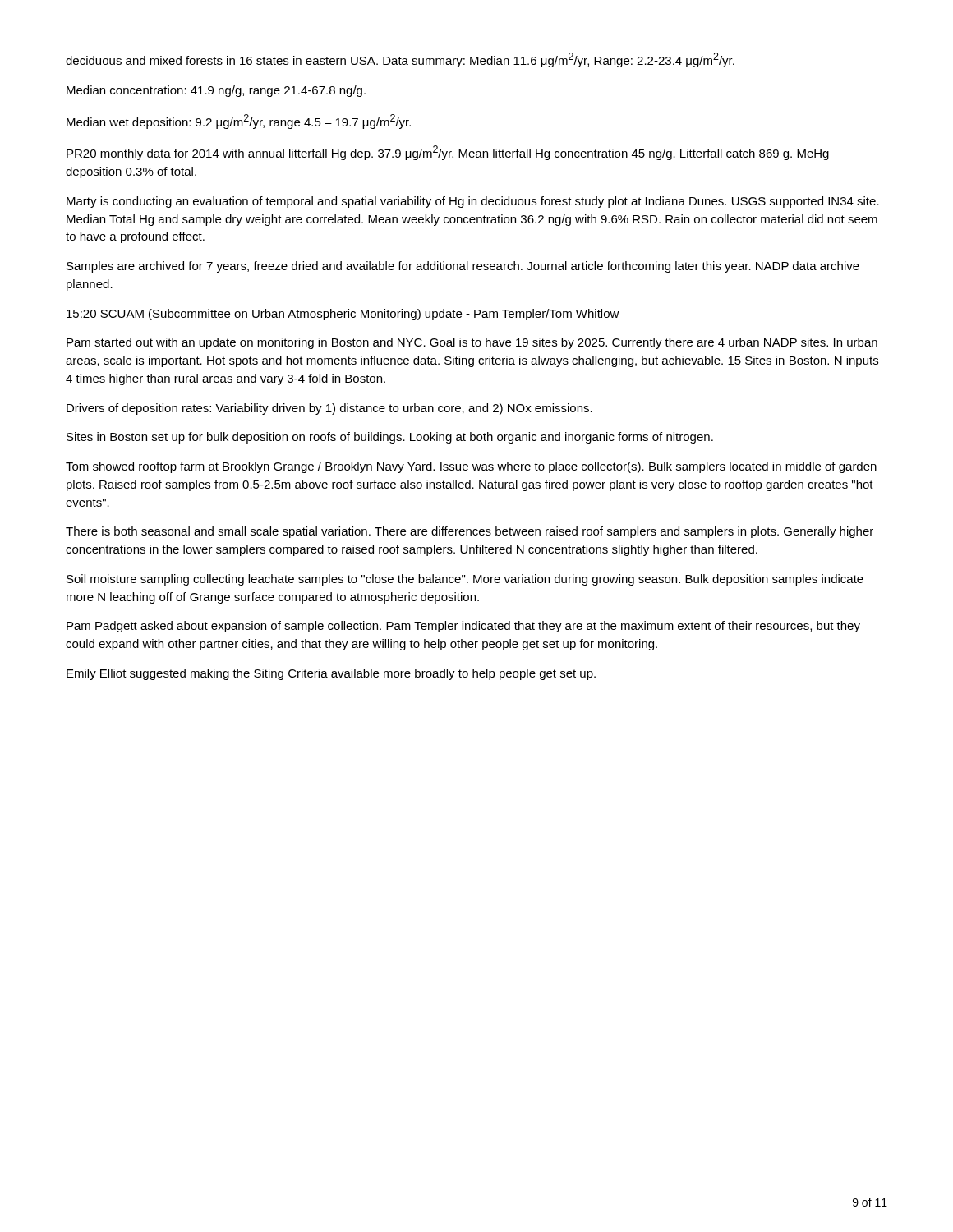953x1232 pixels.
Task: Click on the text block that reads "Soil moisture sampling collecting leachate samples"
Action: [465, 587]
